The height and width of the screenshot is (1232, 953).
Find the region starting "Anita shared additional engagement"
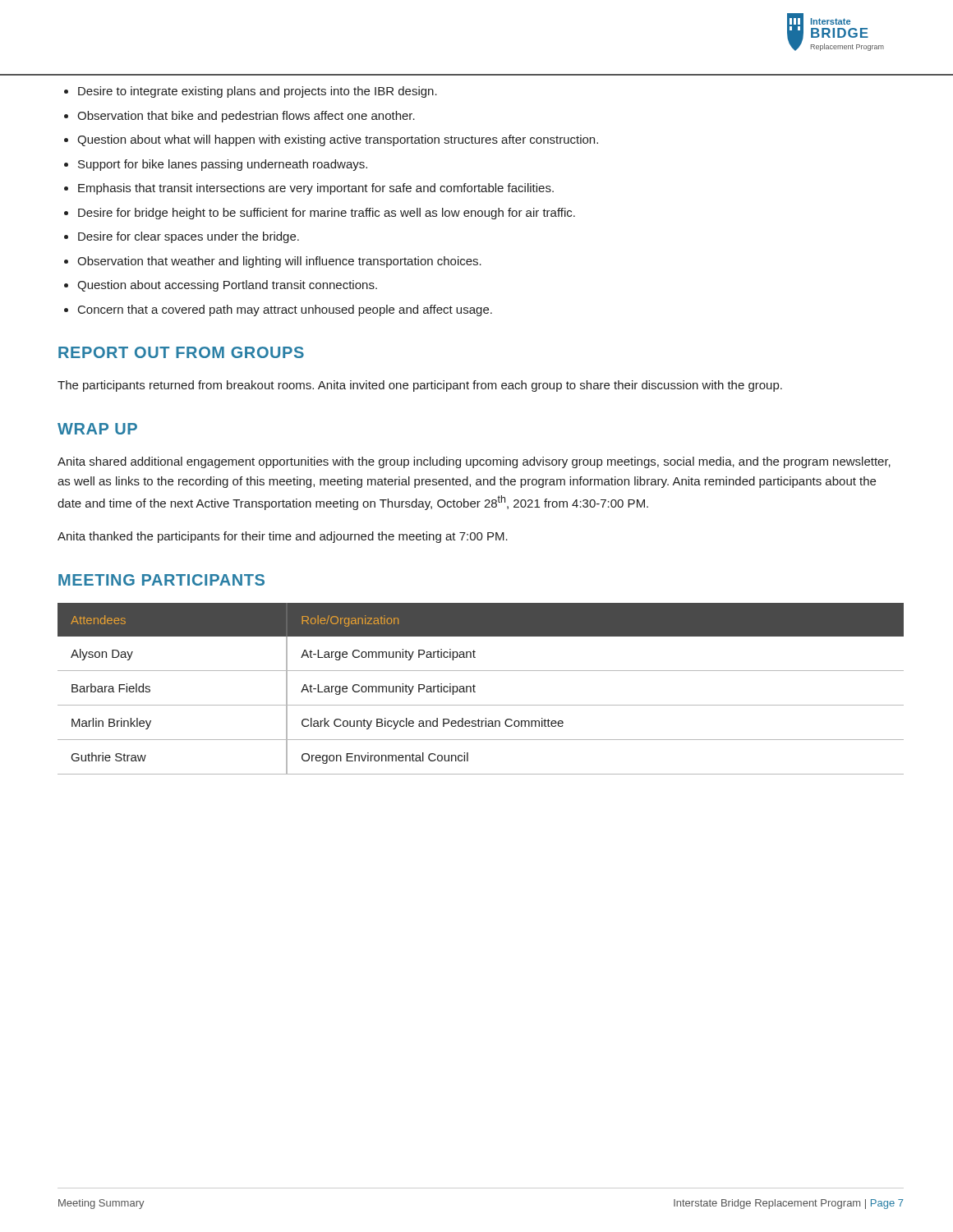(x=474, y=482)
